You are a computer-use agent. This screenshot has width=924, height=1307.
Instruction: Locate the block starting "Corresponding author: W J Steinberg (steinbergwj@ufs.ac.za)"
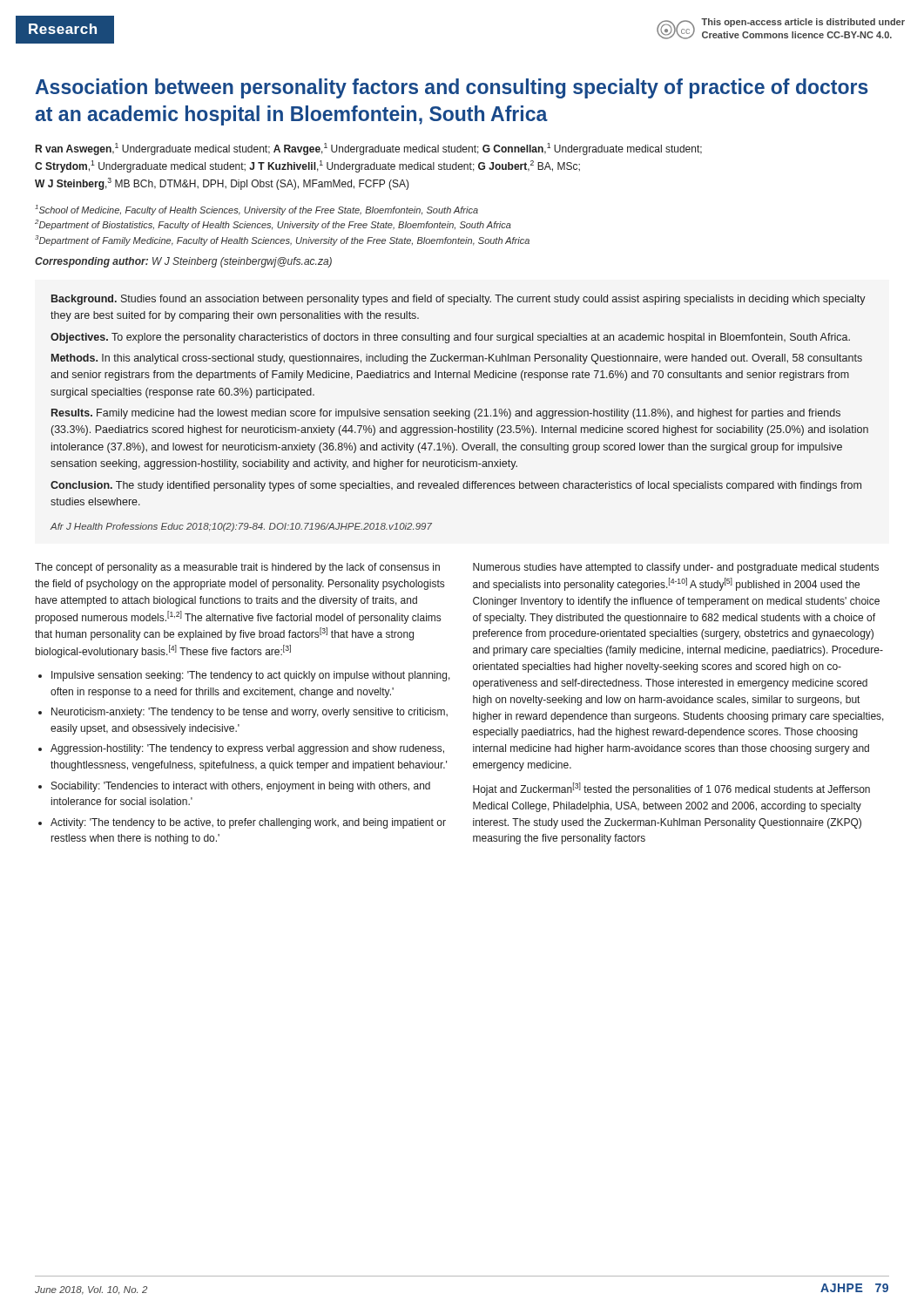pos(184,261)
